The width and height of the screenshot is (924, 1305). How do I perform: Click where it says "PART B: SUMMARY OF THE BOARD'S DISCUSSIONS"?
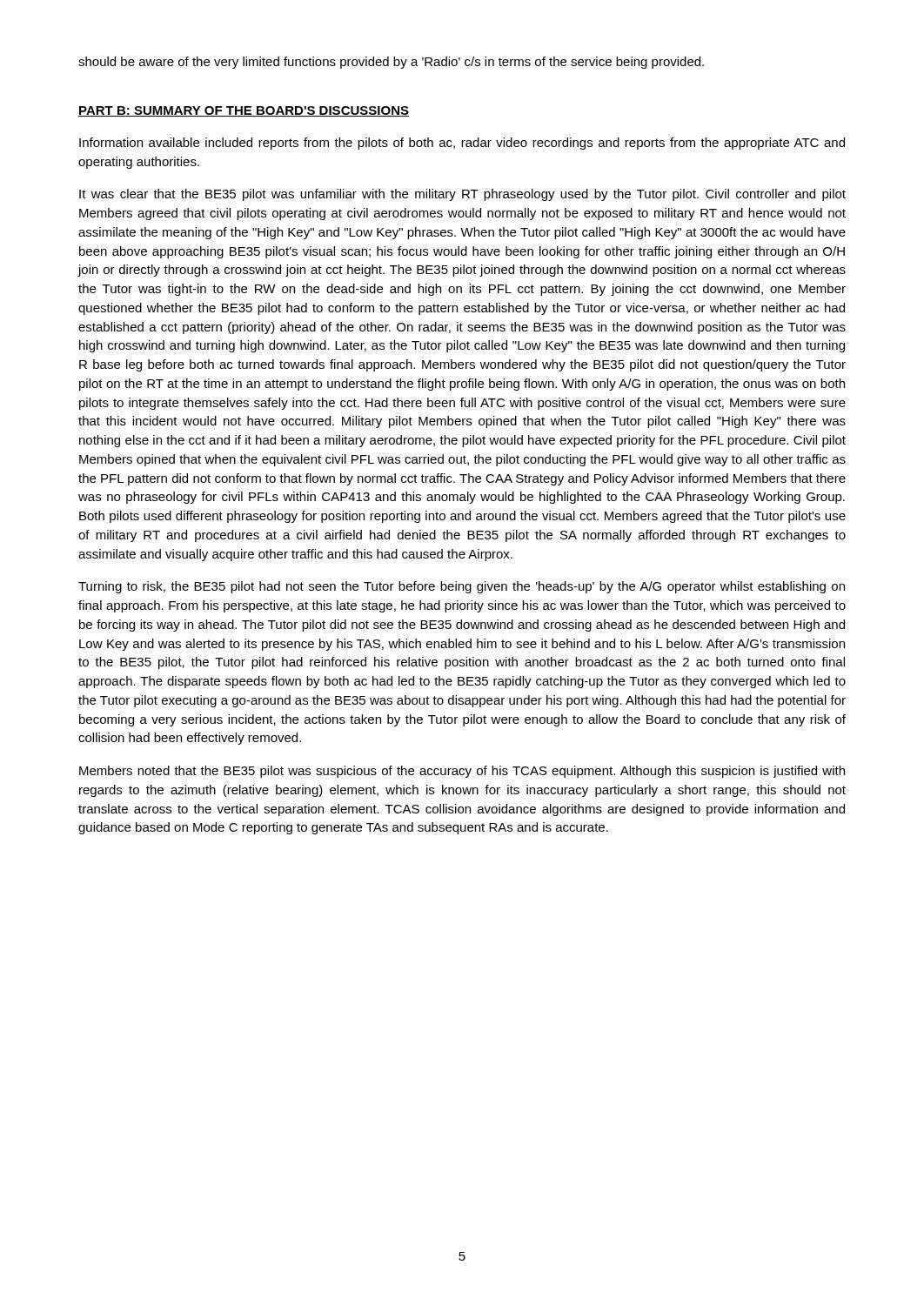pyautogui.click(x=244, y=110)
